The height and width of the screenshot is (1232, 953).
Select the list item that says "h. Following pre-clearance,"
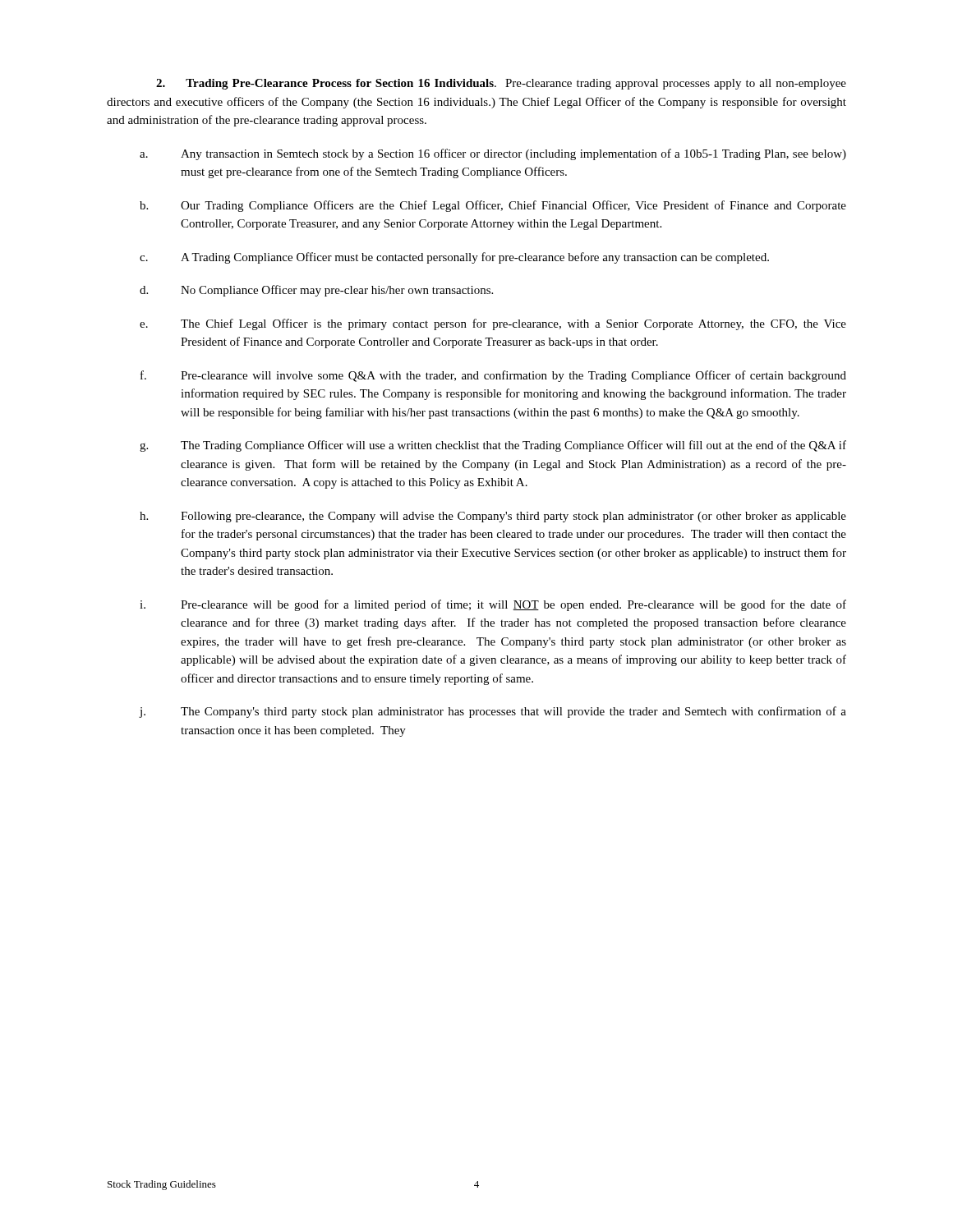pos(493,543)
